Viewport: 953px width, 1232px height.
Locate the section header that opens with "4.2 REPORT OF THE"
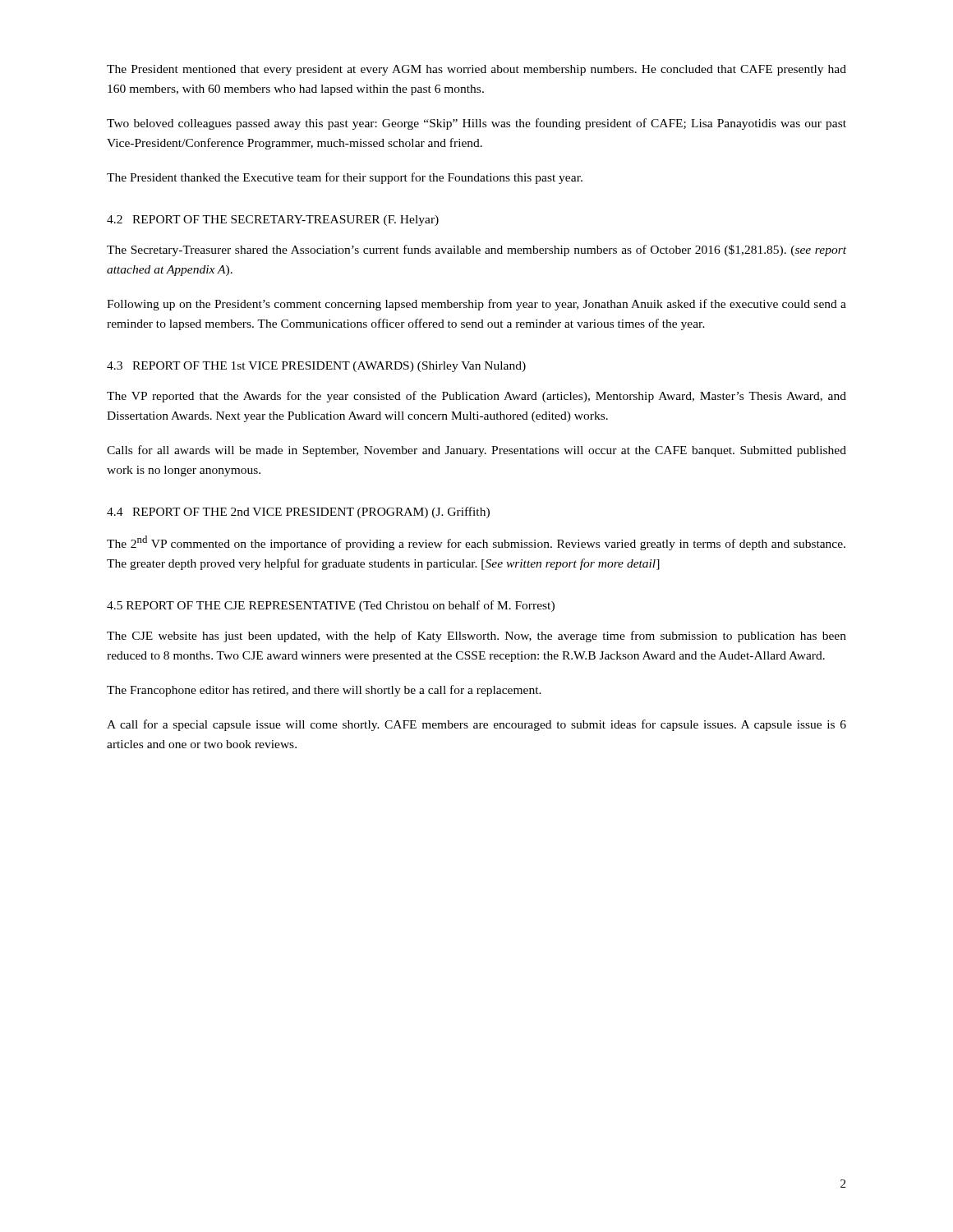tap(273, 219)
